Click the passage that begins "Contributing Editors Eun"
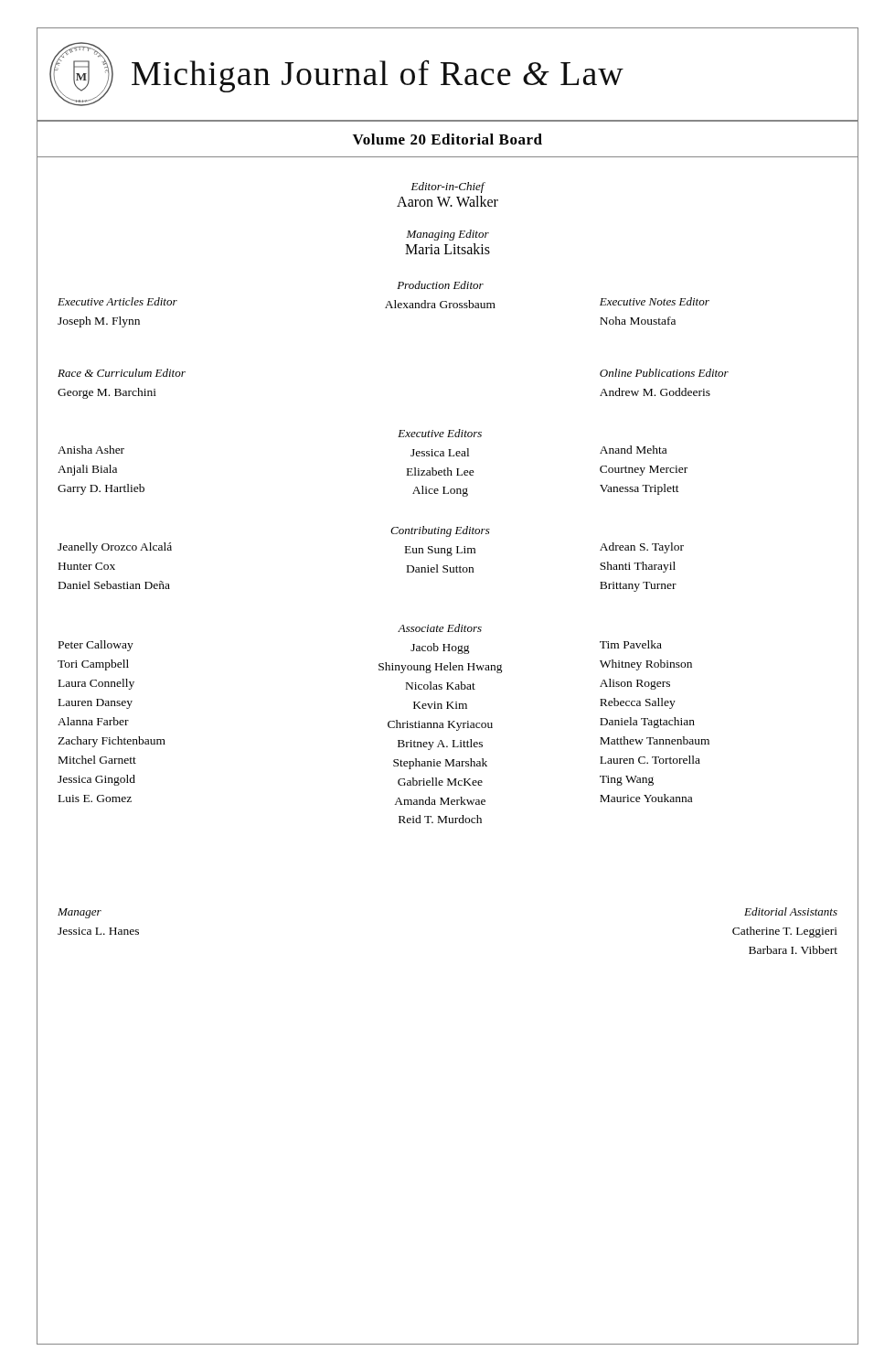Viewport: 895px width, 1372px height. pos(440,550)
